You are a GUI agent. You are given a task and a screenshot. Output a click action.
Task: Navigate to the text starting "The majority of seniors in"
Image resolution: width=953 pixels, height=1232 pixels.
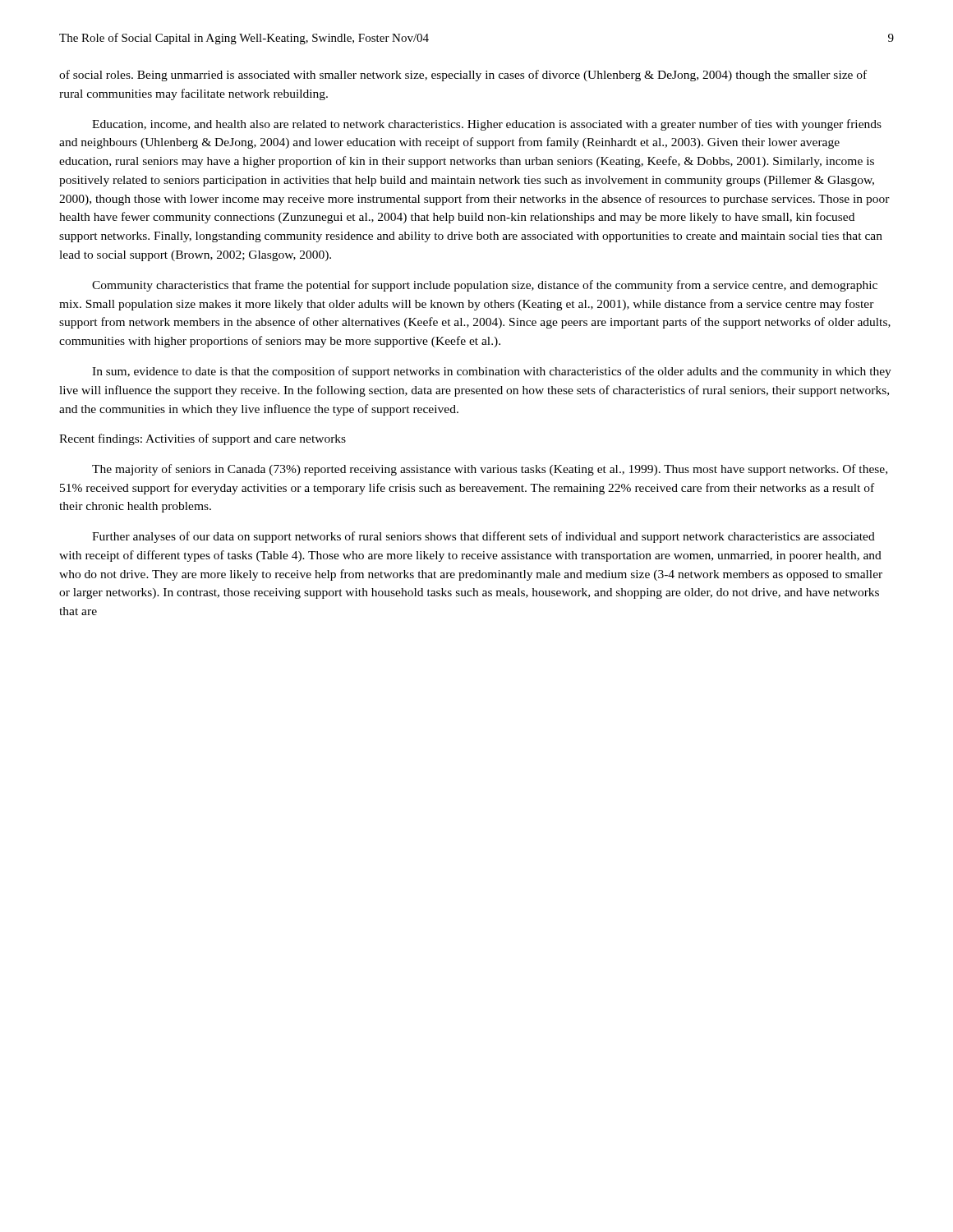(474, 487)
